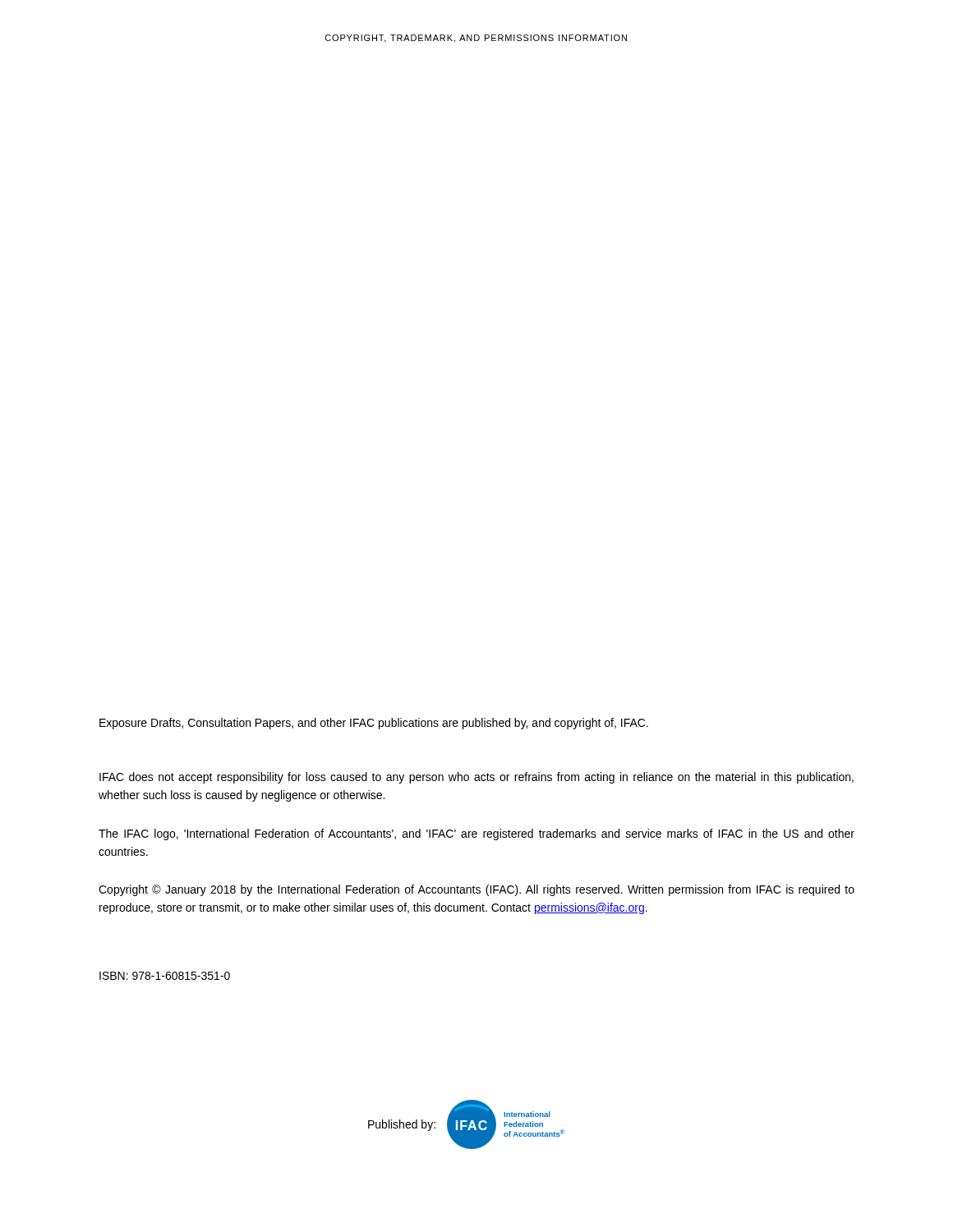Locate the text that says "ISBN: 978-1-60815-351-0"
953x1232 pixels.
[164, 976]
